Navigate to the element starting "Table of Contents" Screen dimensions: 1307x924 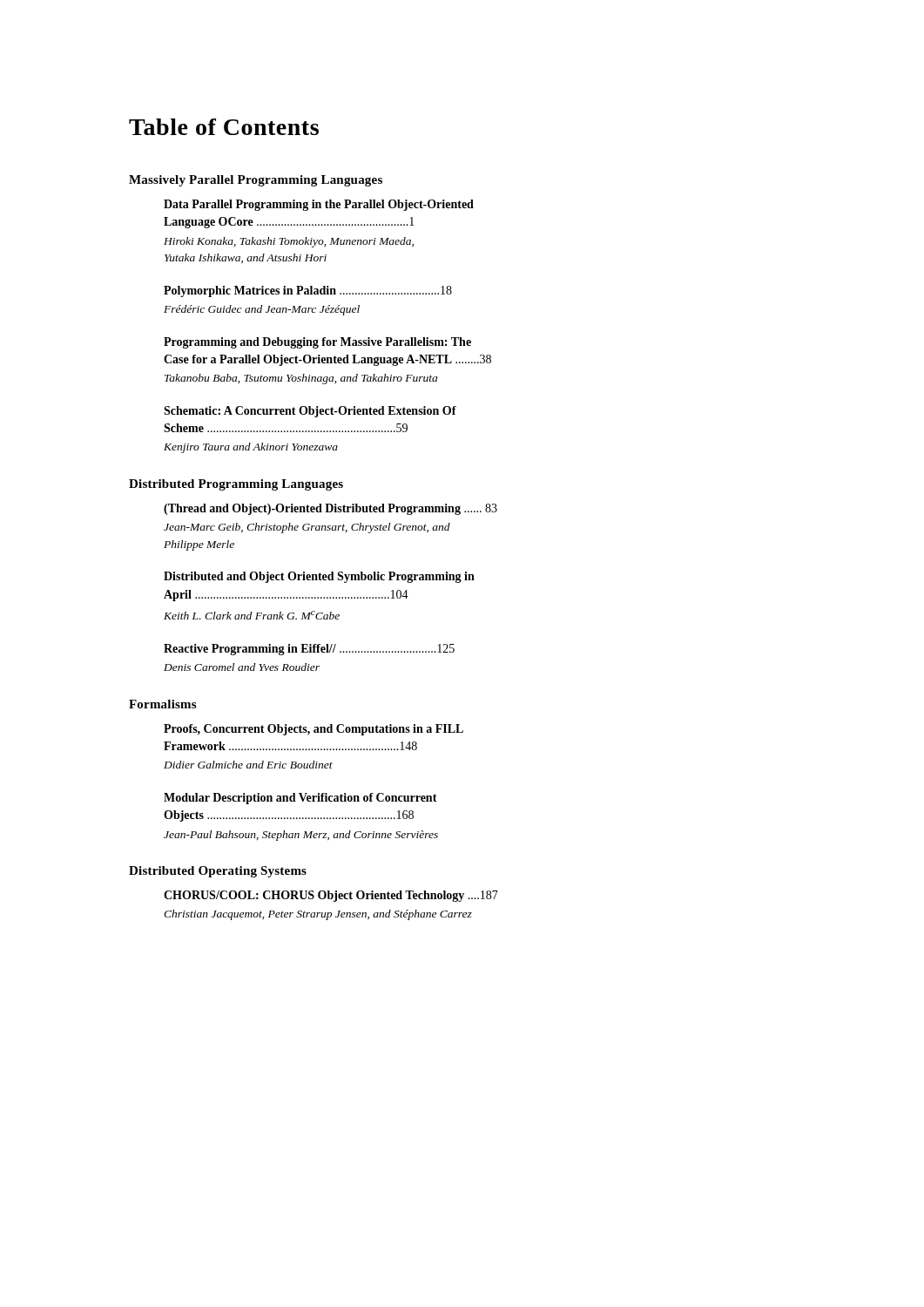[224, 127]
